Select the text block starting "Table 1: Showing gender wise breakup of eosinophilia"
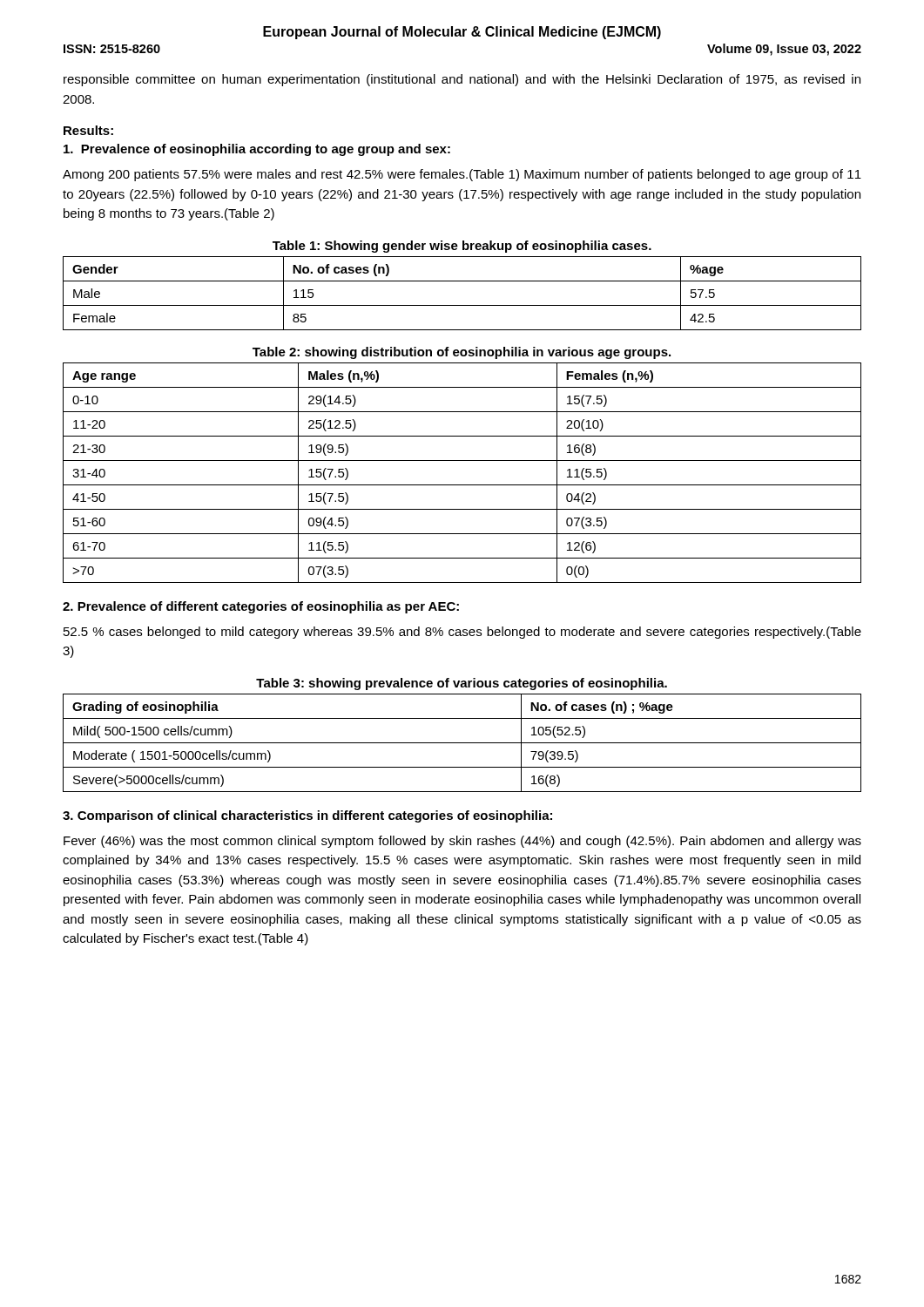924x1307 pixels. 462,245
